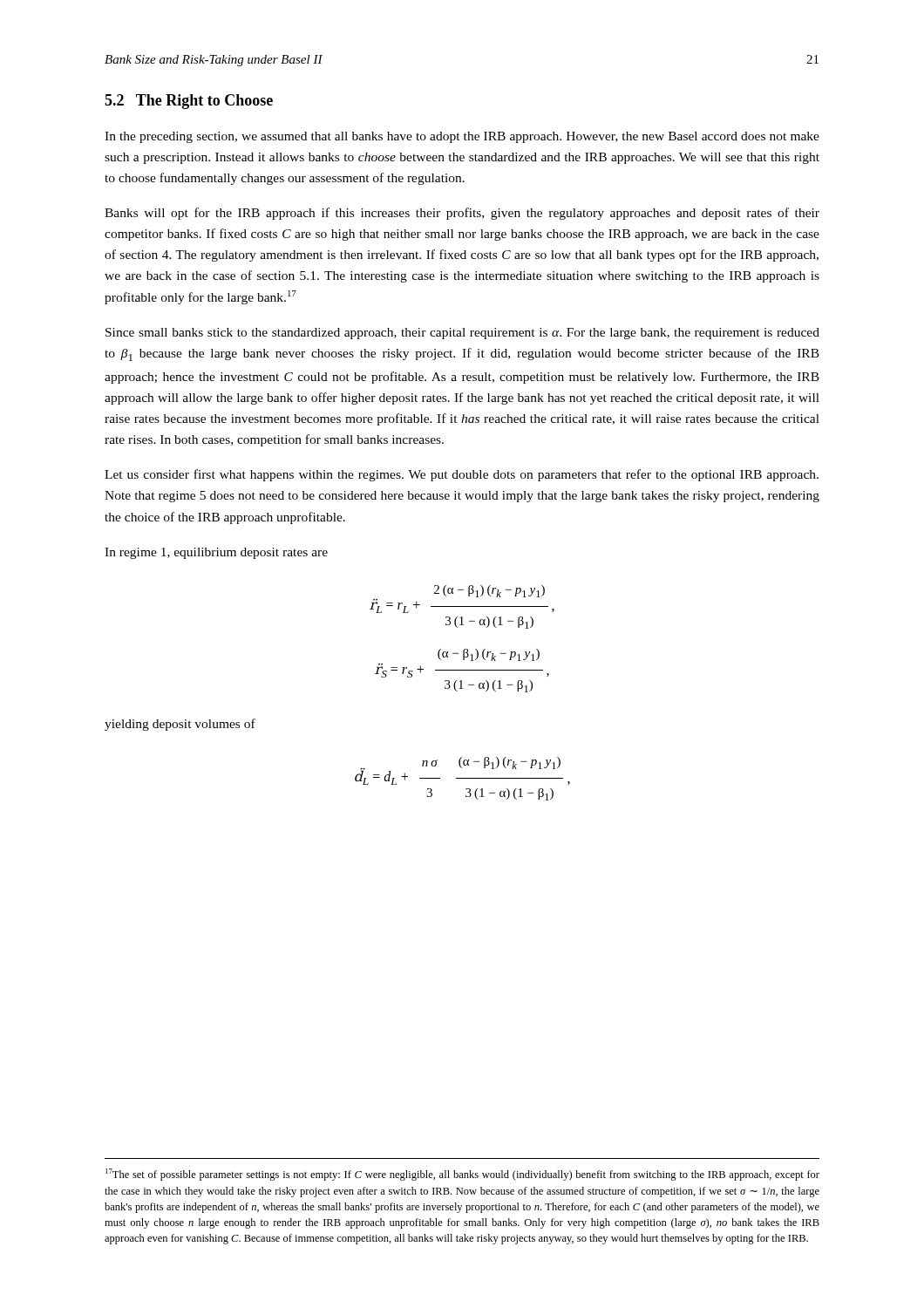Image resolution: width=924 pixels, height=1308 pixels.
Task: Click on the formula that reads "r̈L = rL + 2 (α"
Action: 462,638
